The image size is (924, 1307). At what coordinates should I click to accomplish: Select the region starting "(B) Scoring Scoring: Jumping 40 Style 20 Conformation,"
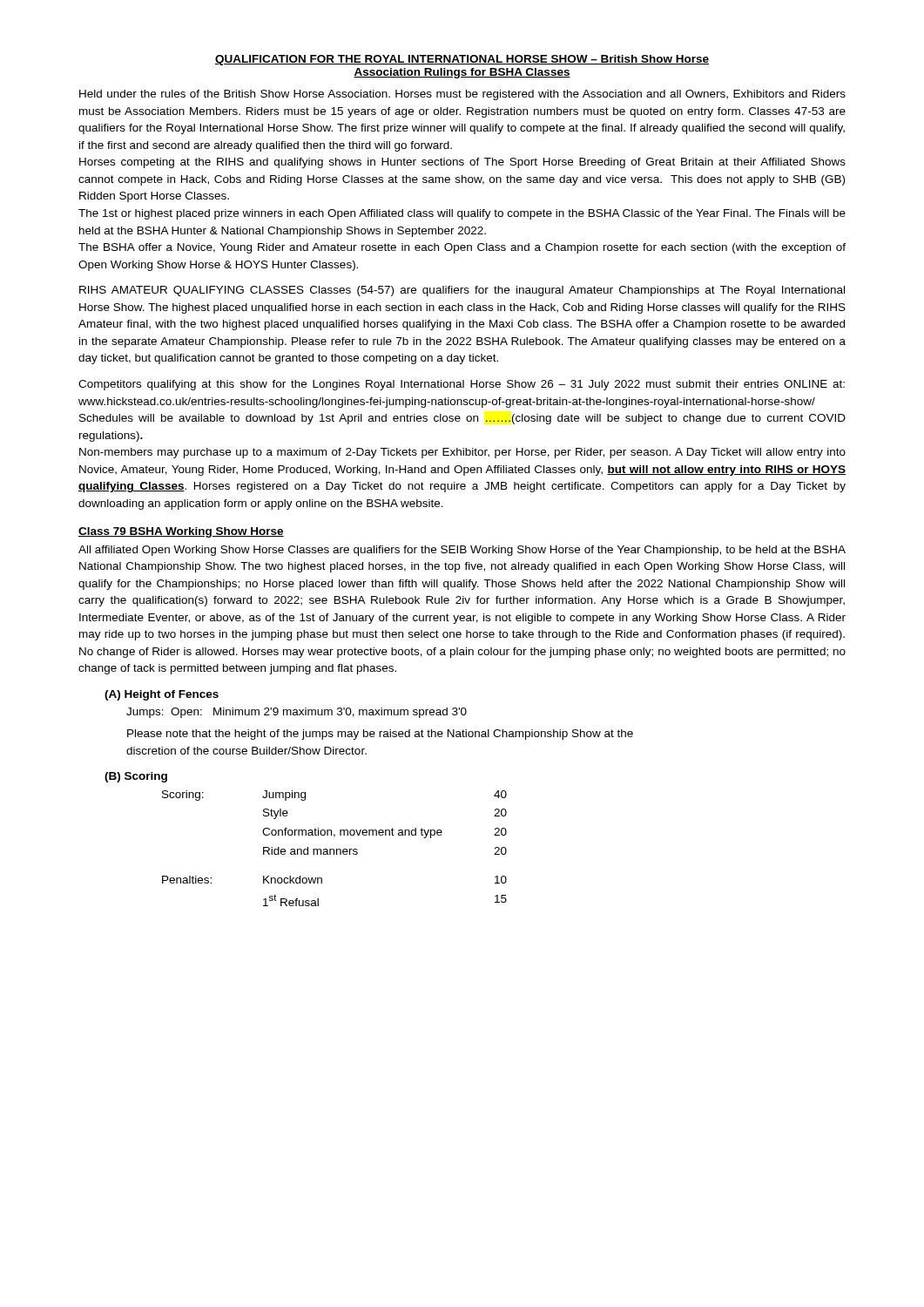pyautogui.click(x=136, y=777)
